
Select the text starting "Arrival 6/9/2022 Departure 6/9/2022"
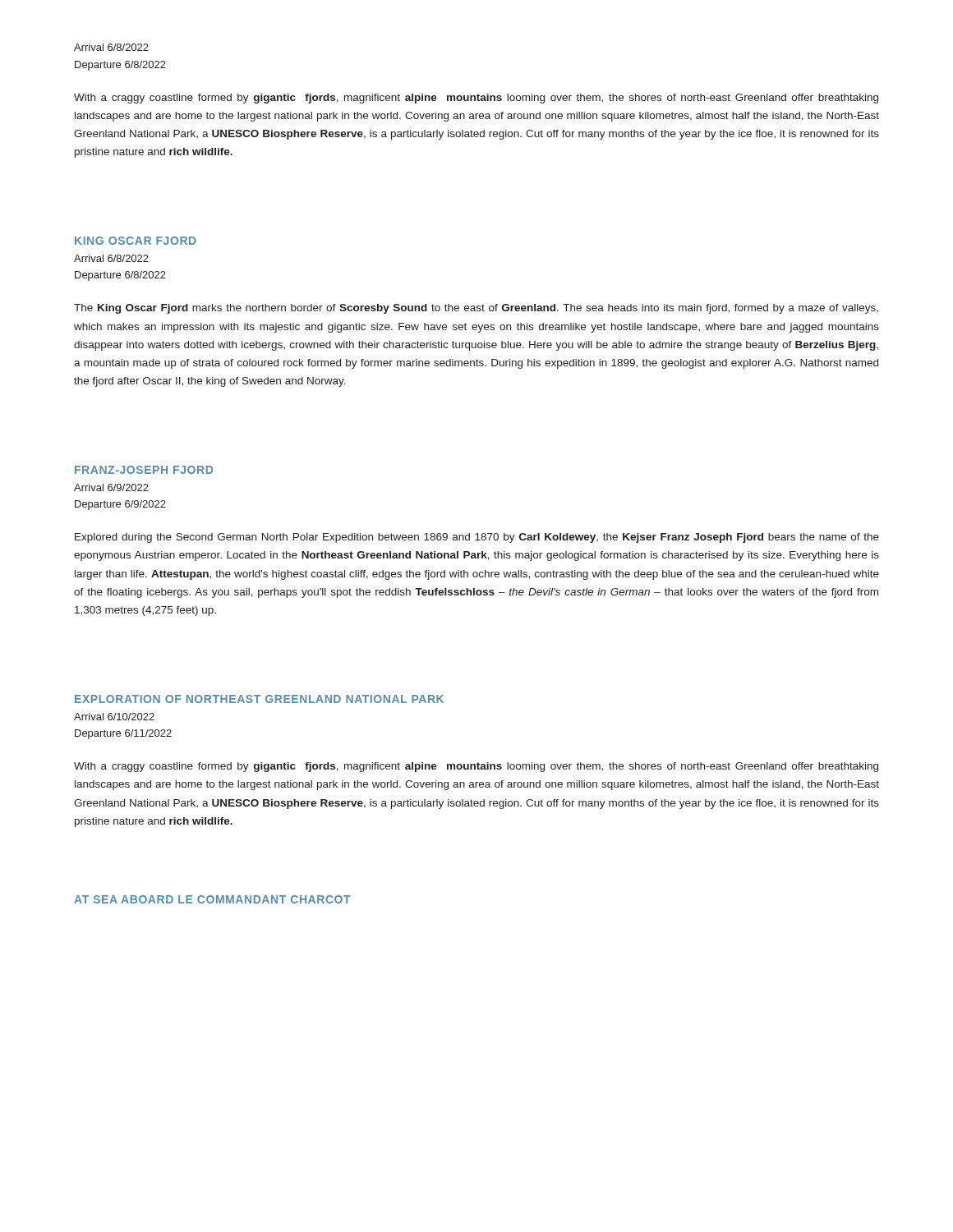[x=120, y=496]
